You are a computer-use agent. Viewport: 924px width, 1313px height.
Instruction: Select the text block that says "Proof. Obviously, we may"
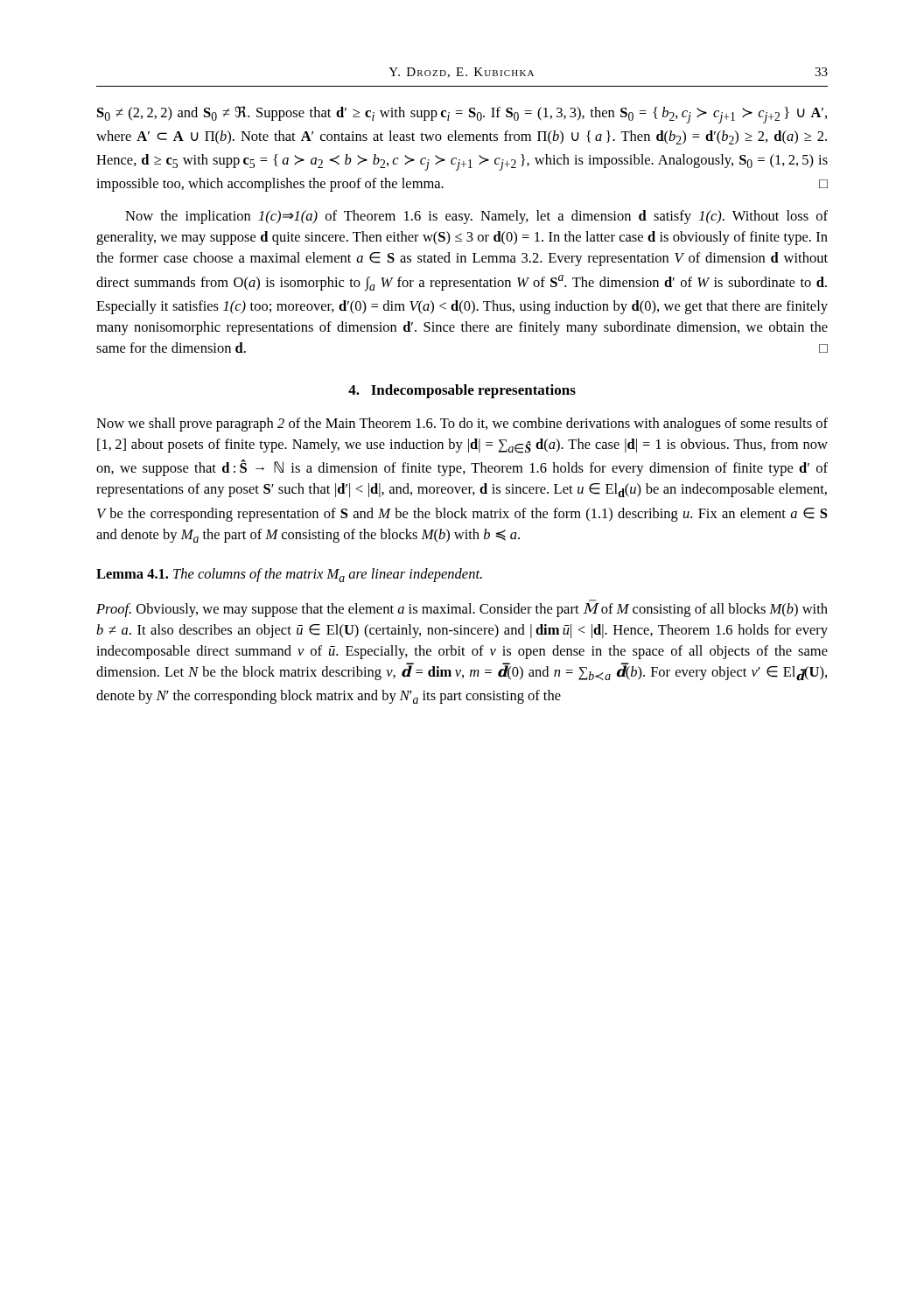tap(462, 654)
